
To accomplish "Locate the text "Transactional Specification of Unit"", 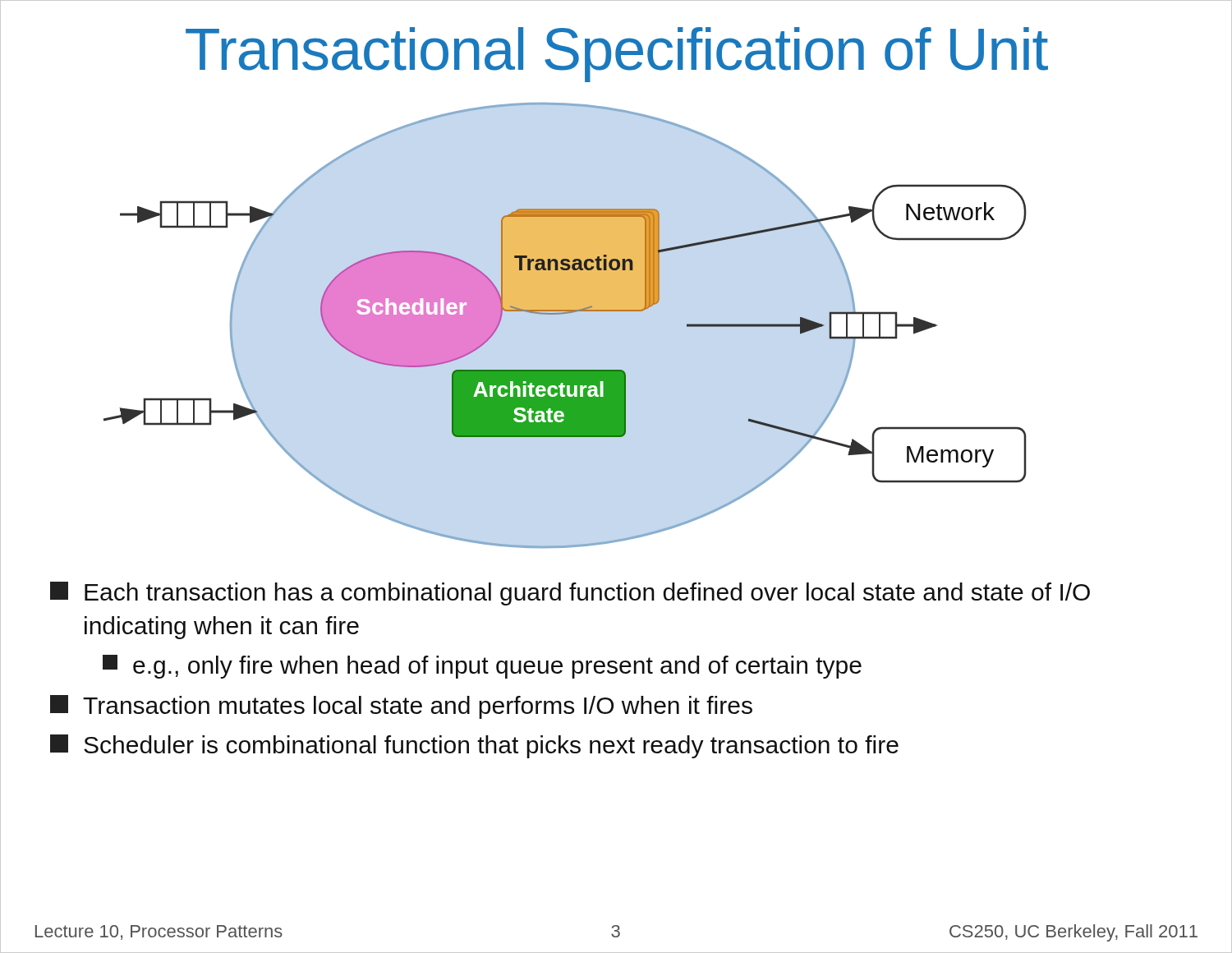I will tap(616, 49).
